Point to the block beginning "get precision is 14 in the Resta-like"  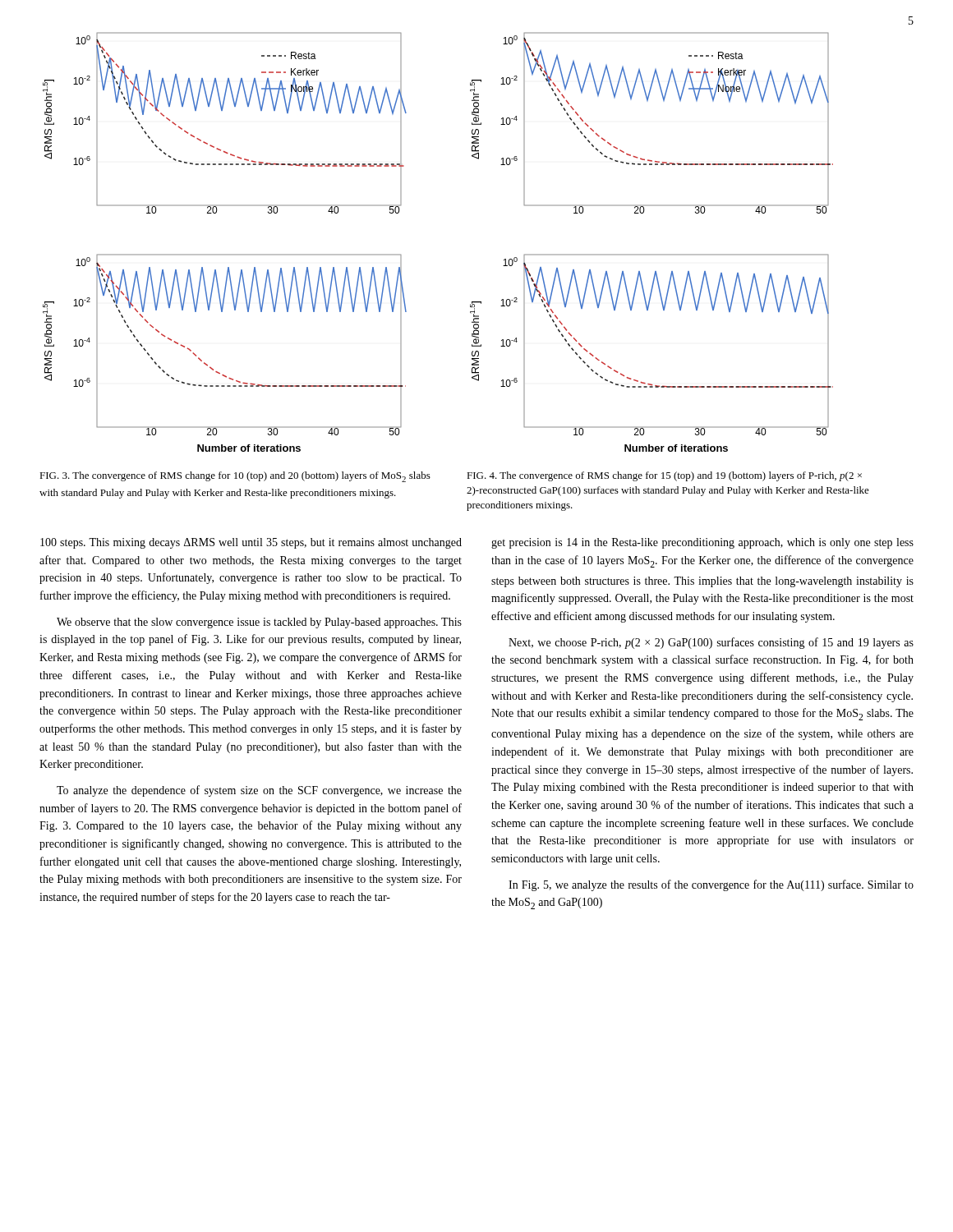(702, 724)
